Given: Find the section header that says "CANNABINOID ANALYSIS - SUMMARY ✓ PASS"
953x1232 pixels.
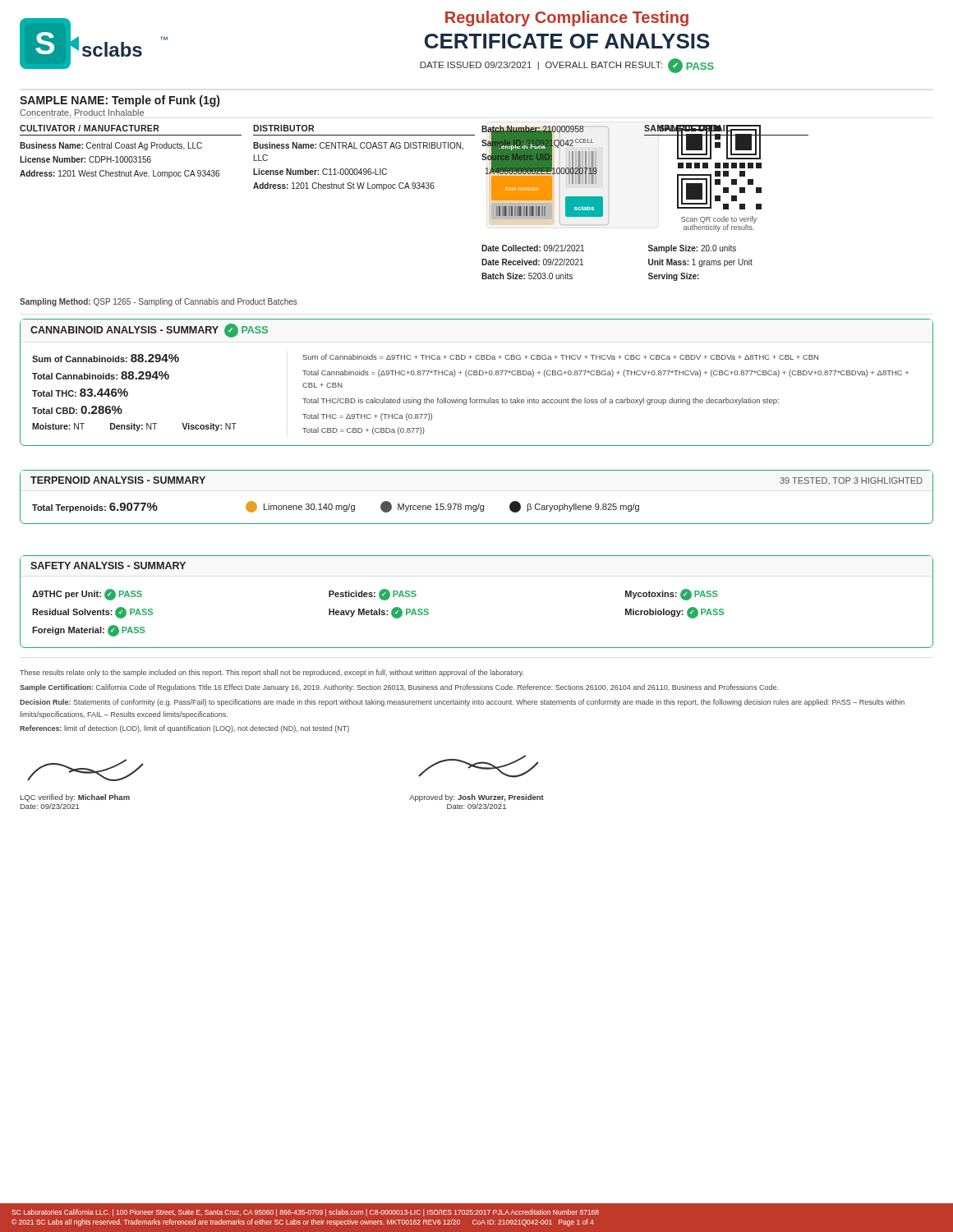Looking at the screenshot, I should (x=149, y=331).
